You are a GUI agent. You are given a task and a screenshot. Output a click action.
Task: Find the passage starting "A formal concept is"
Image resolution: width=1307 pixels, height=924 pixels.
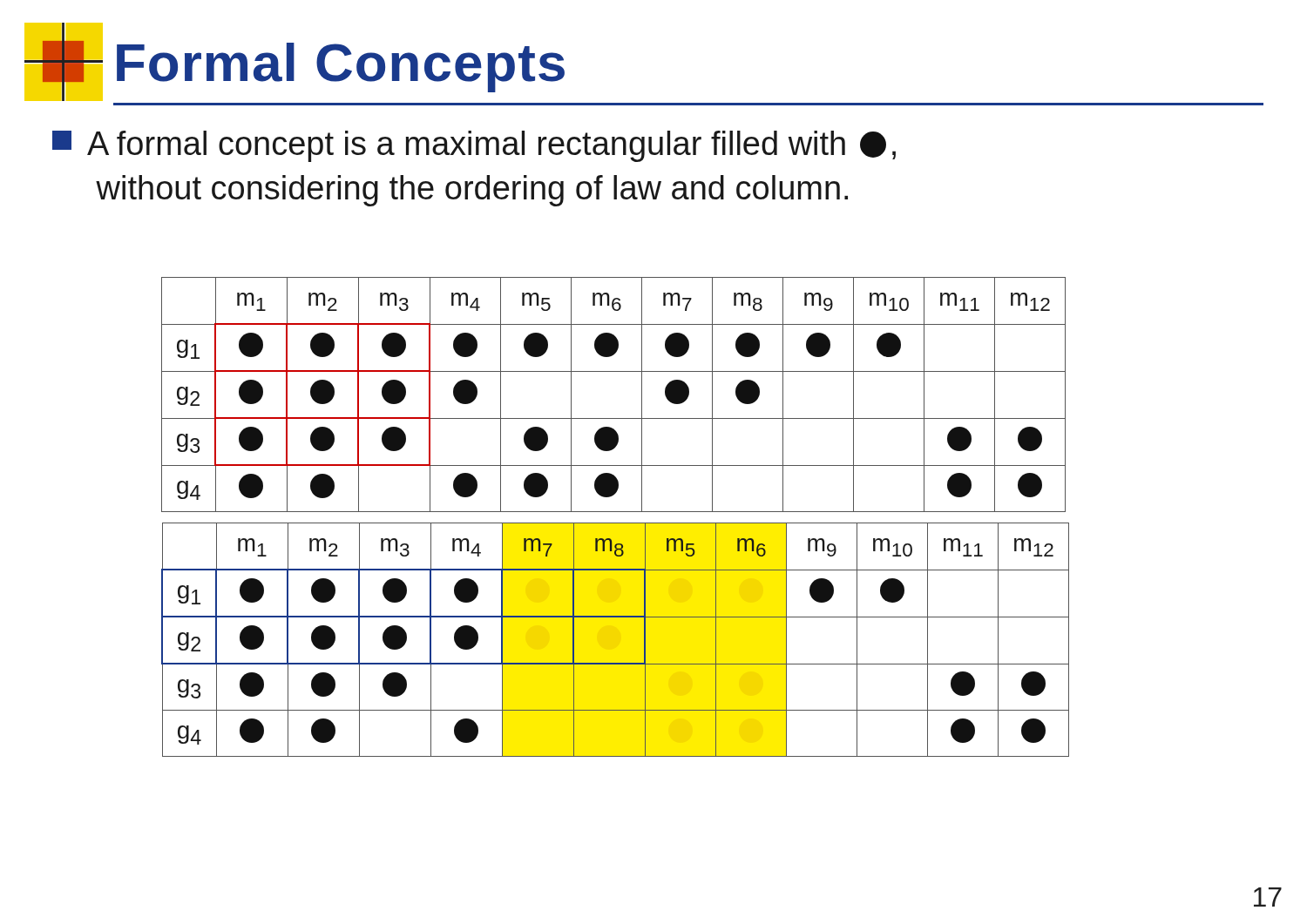pos(654,167)
